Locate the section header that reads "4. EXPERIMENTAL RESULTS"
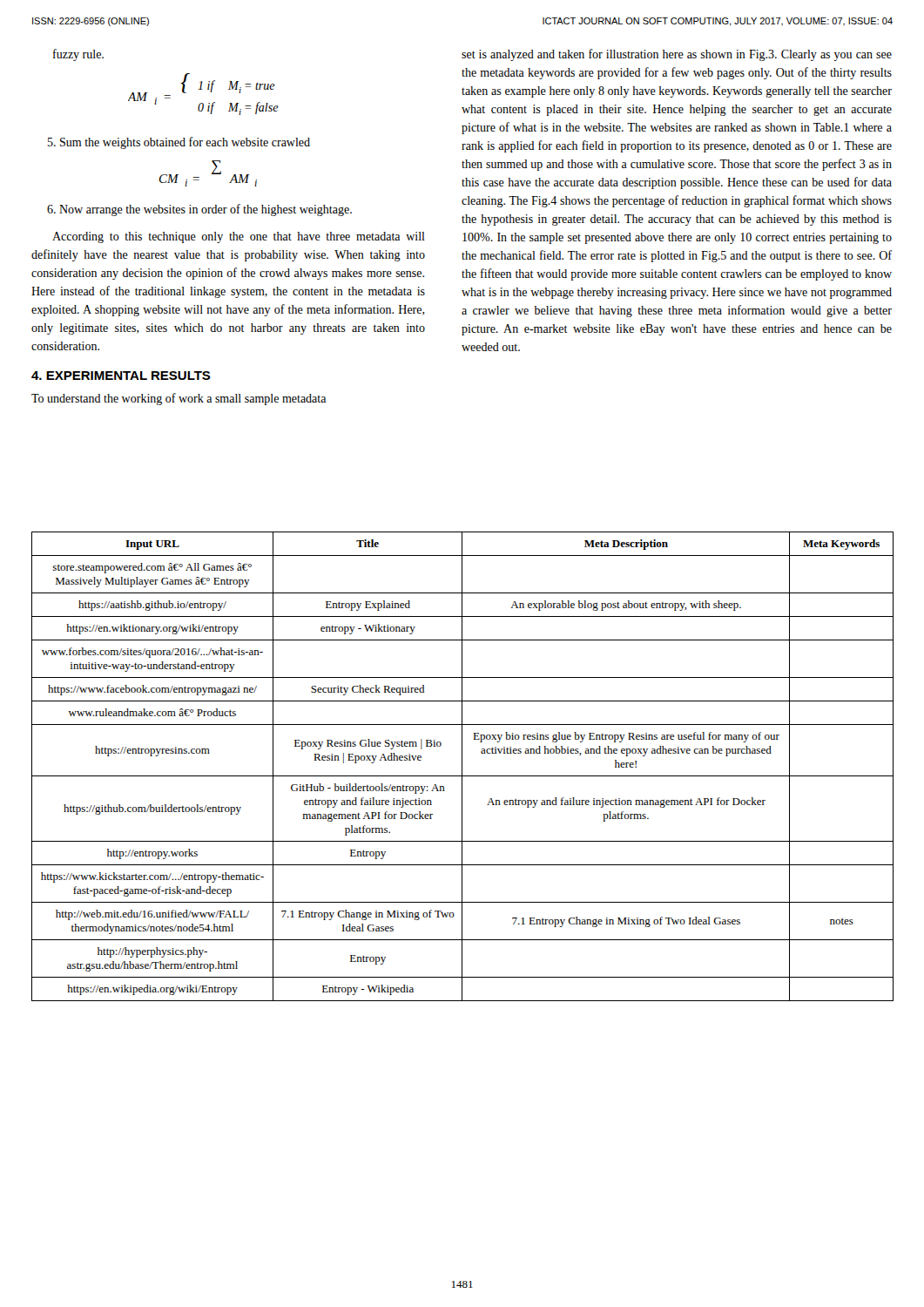 pos(121,375)
